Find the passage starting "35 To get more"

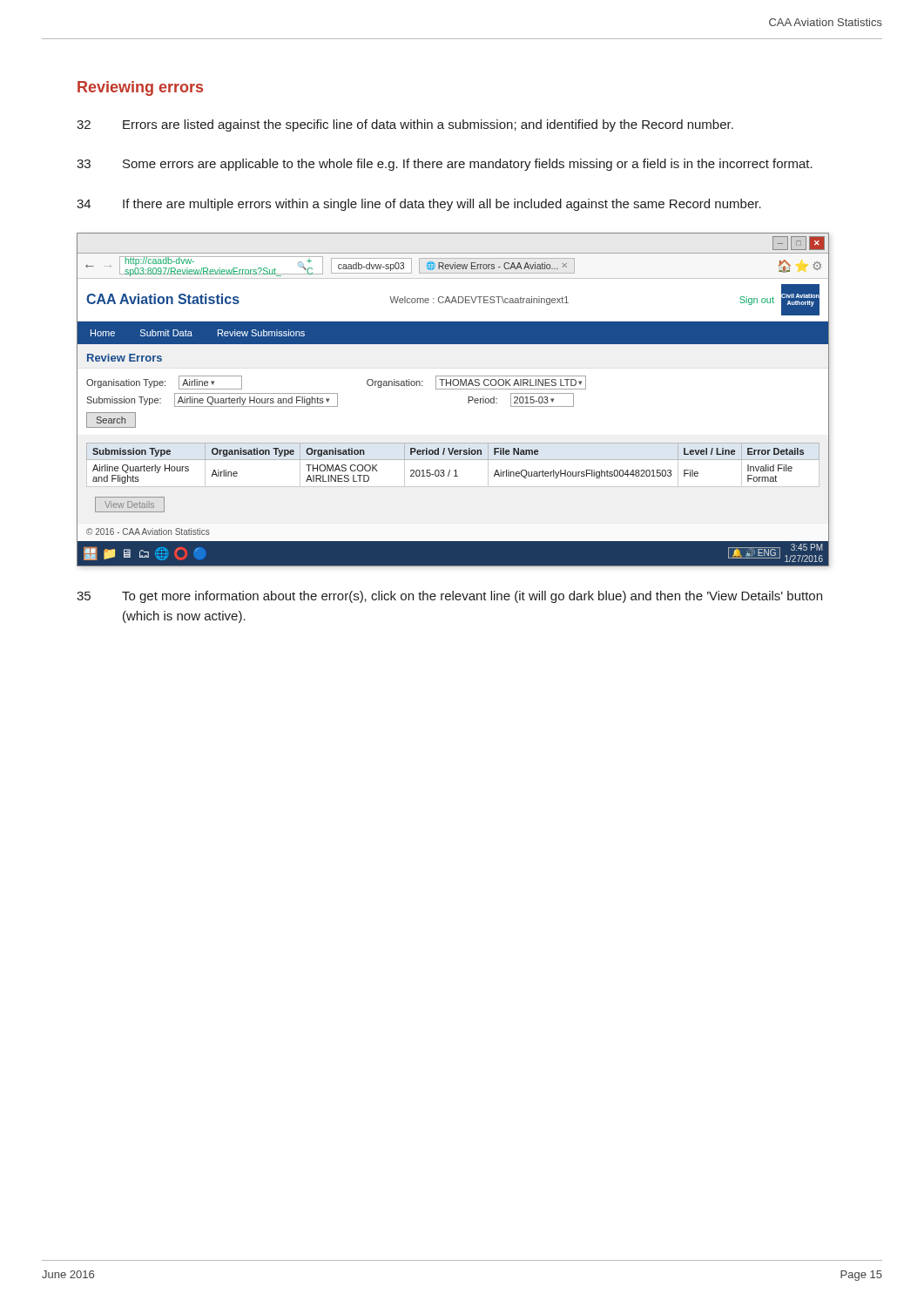tap(462, 606)
